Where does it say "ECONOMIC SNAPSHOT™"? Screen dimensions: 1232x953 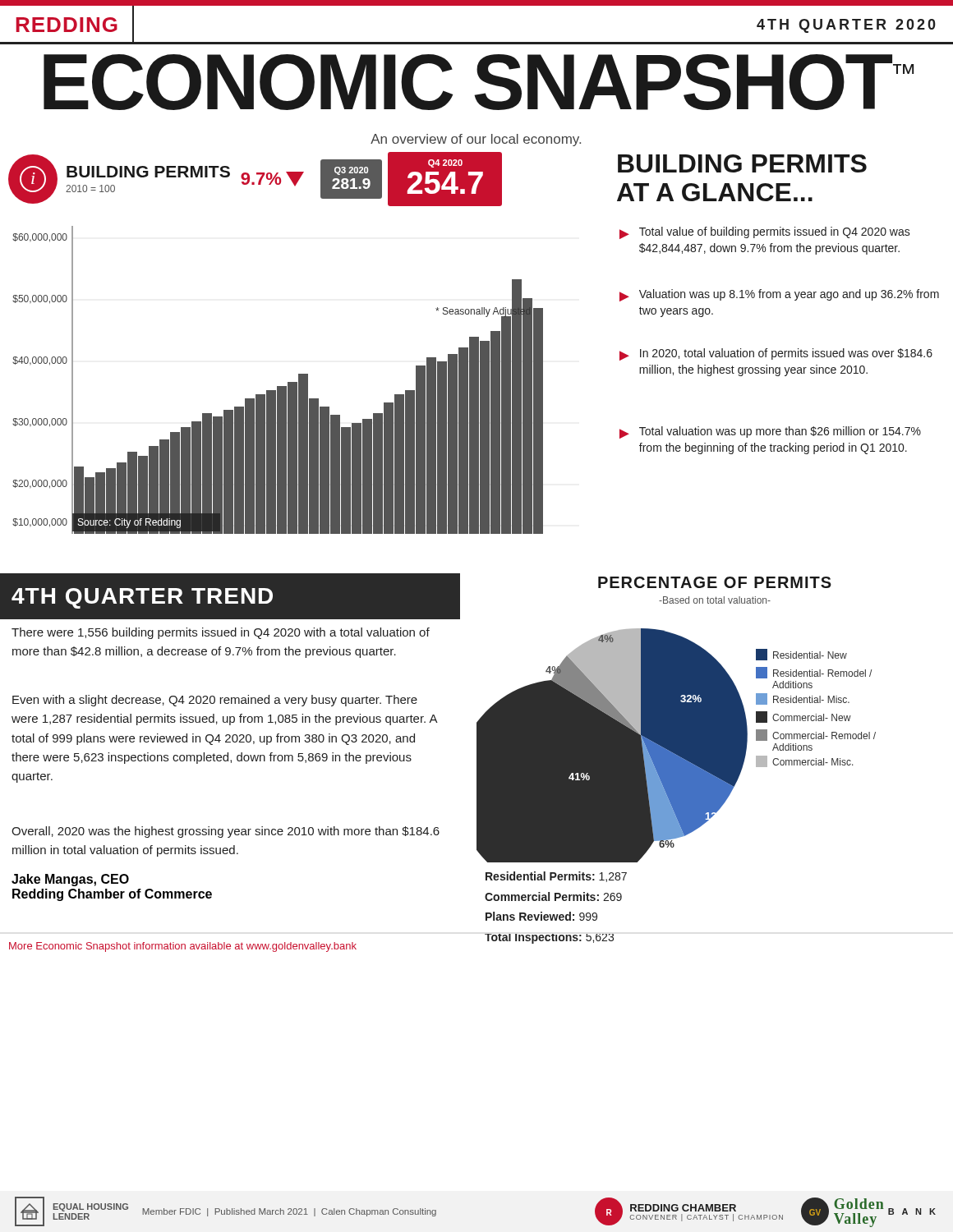[x=476, y=82]
